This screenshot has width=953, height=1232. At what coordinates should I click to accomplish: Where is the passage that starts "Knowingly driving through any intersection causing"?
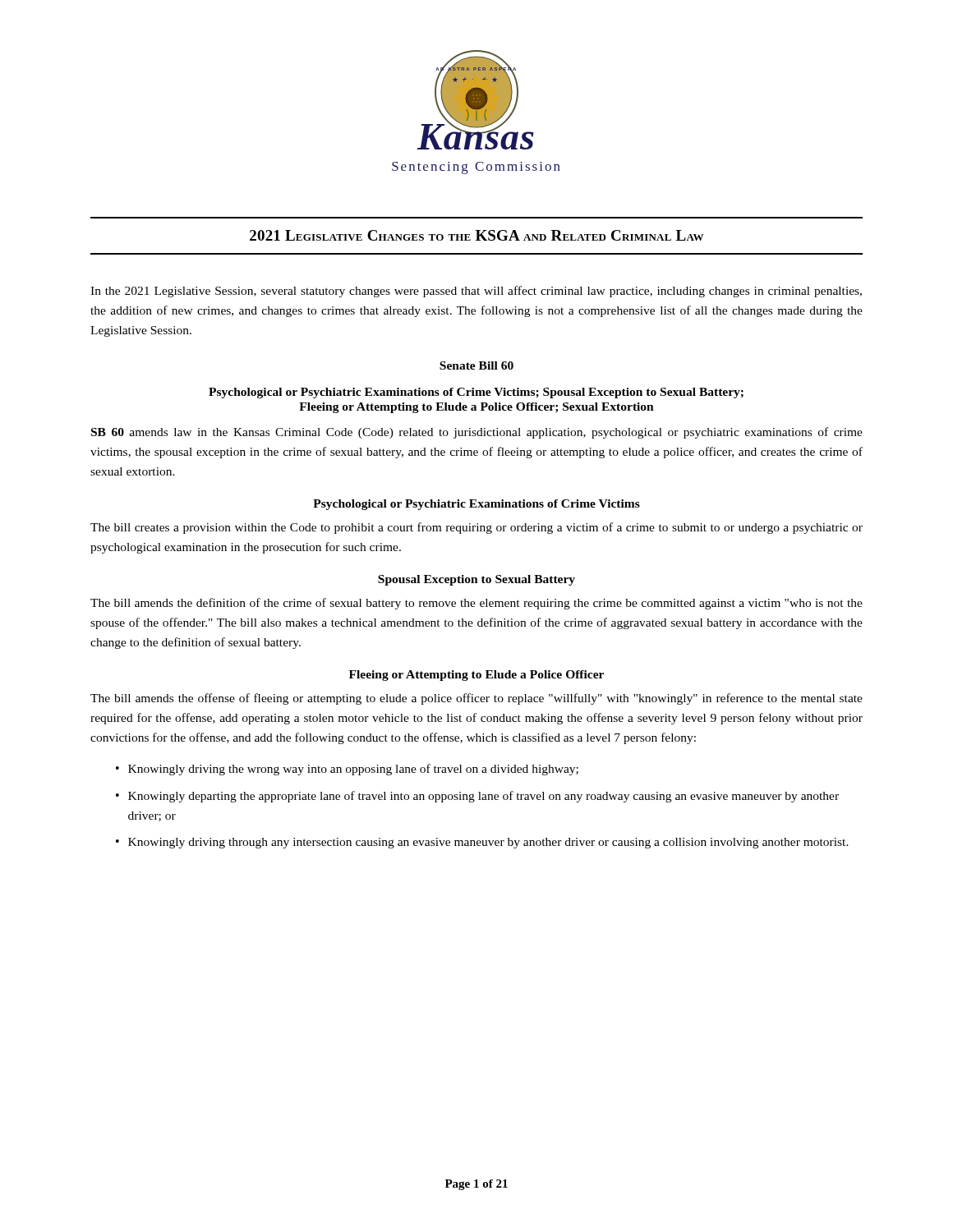pyautogui.click(x=488, y=842)
